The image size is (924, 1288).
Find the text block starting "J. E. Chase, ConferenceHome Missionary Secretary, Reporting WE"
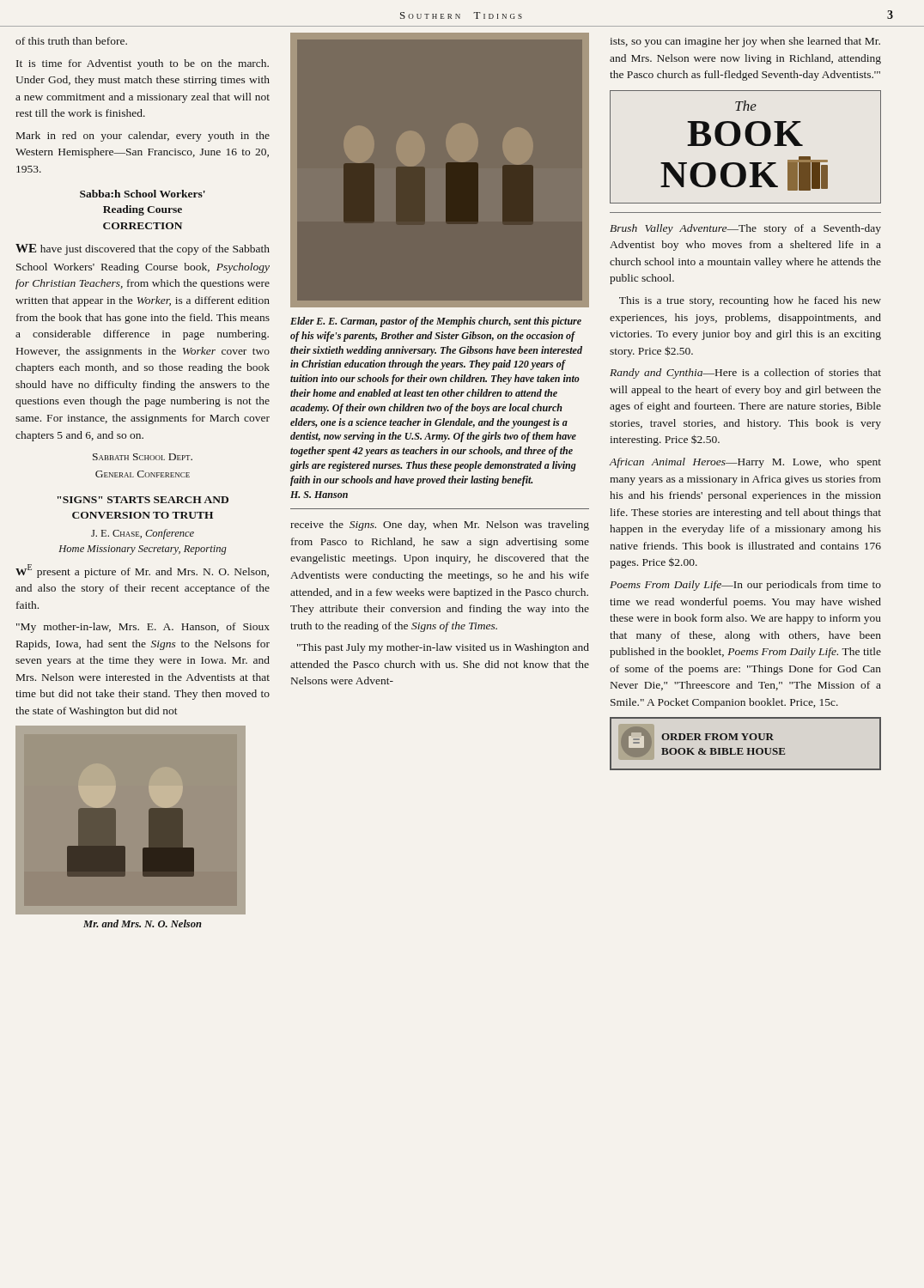(143, 622)
